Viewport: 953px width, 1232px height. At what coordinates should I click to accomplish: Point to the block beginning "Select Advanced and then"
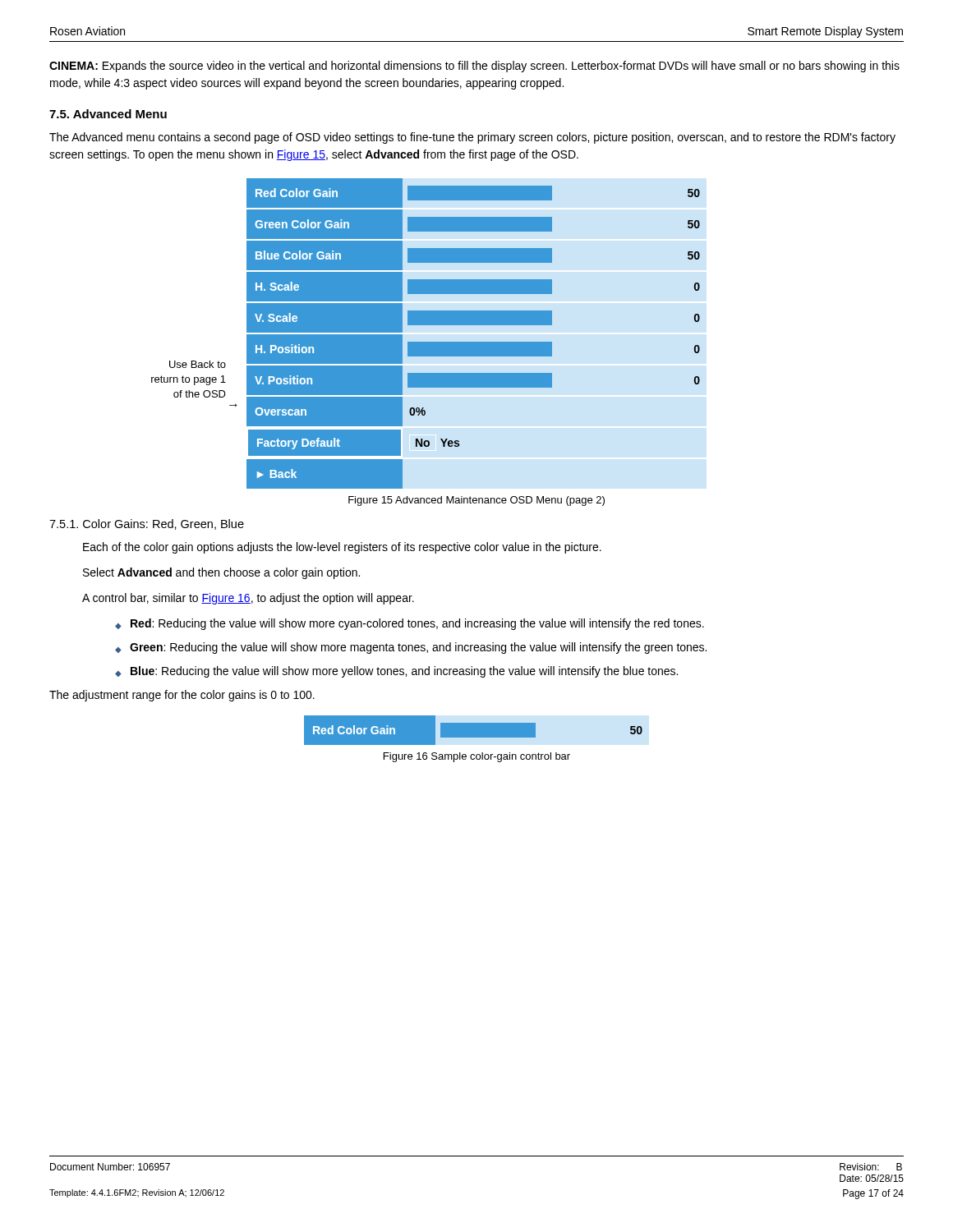(222, 572)
